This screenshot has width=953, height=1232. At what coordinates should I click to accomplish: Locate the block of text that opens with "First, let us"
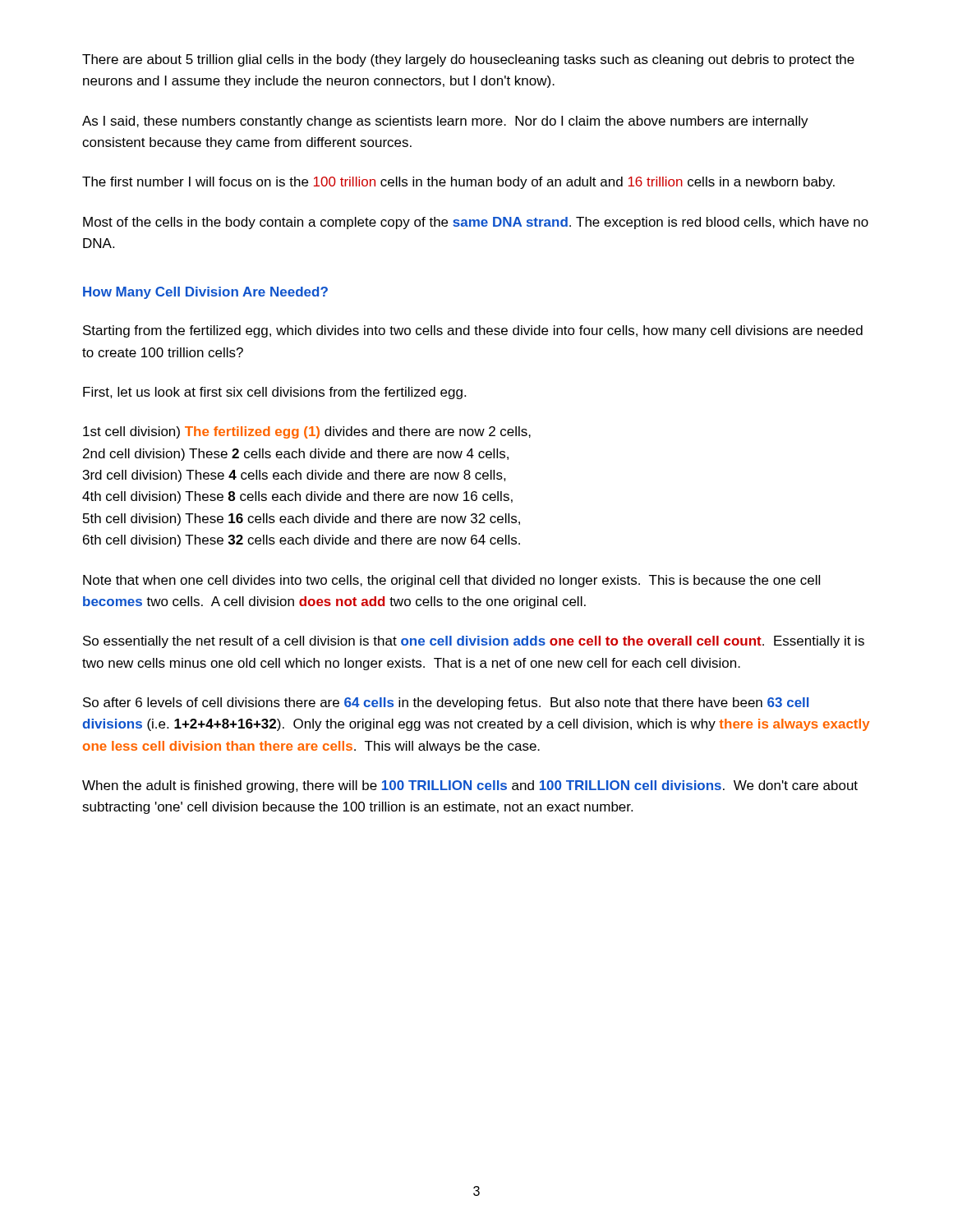pyautogui.click(x=275, y=392)
